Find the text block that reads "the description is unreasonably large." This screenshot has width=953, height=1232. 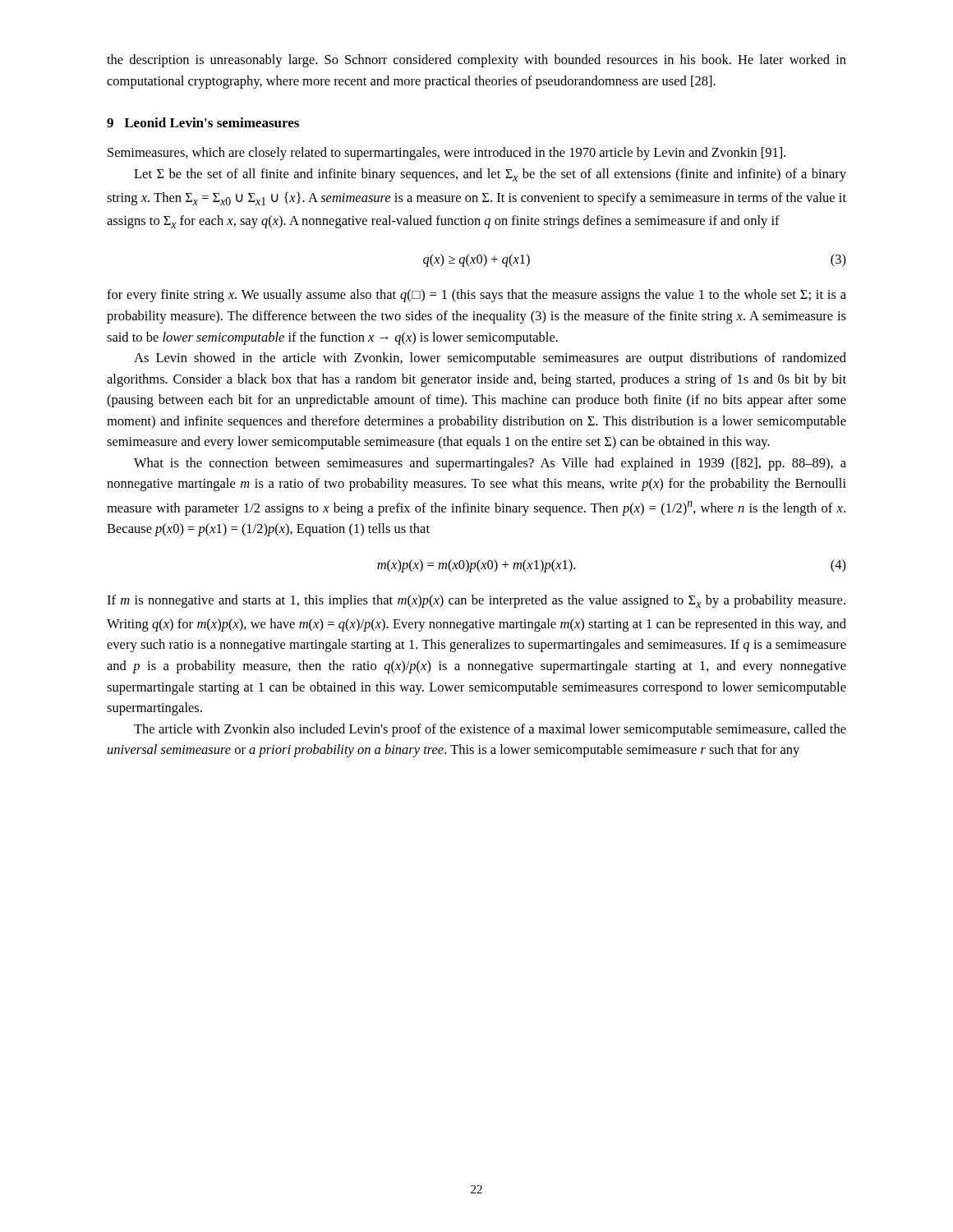[476, 70]
